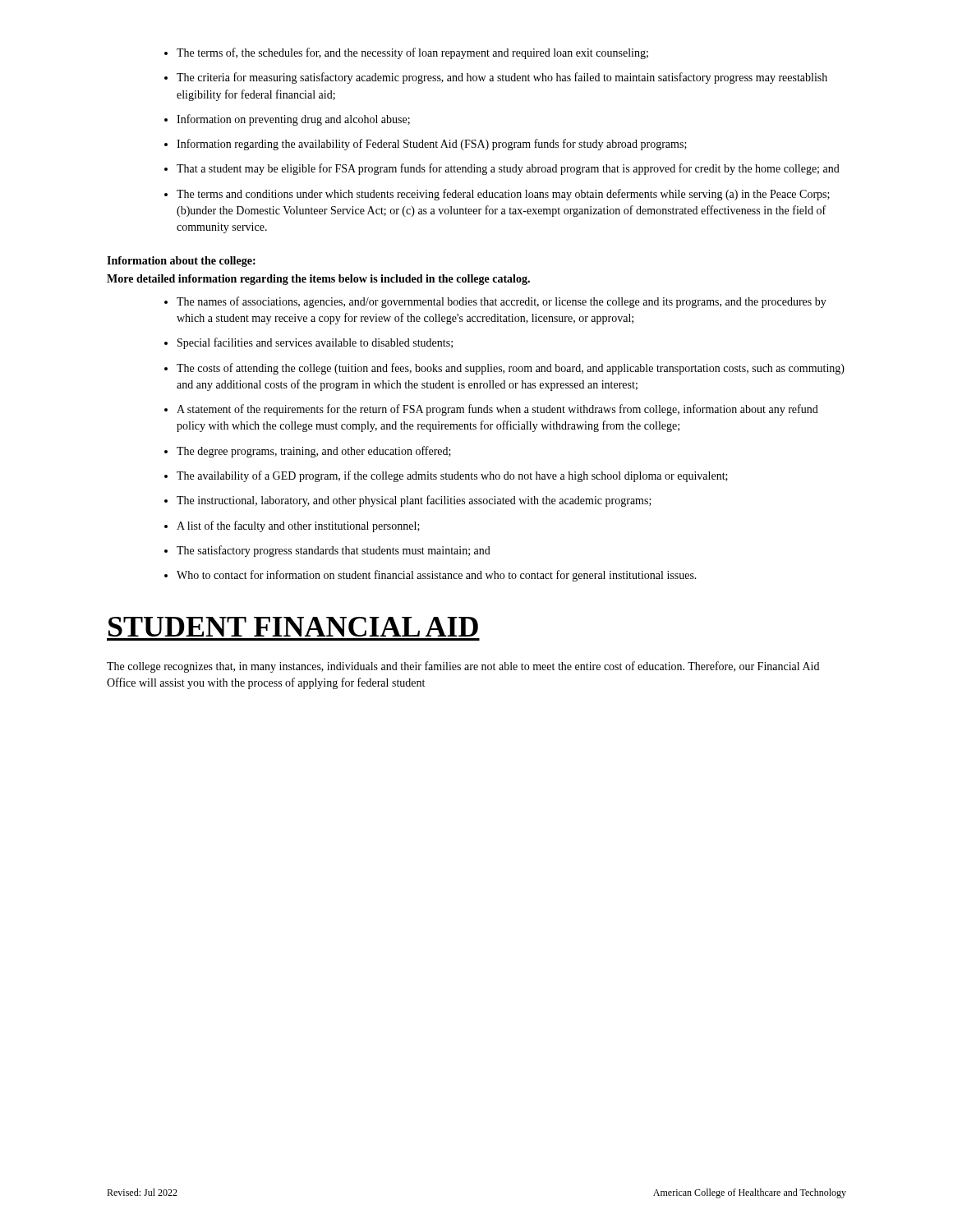Screen dimensions: 1232x953
Task: Find the text starting "The names of associations, agencies, and/or governmental"
Action: click(501, 310)
